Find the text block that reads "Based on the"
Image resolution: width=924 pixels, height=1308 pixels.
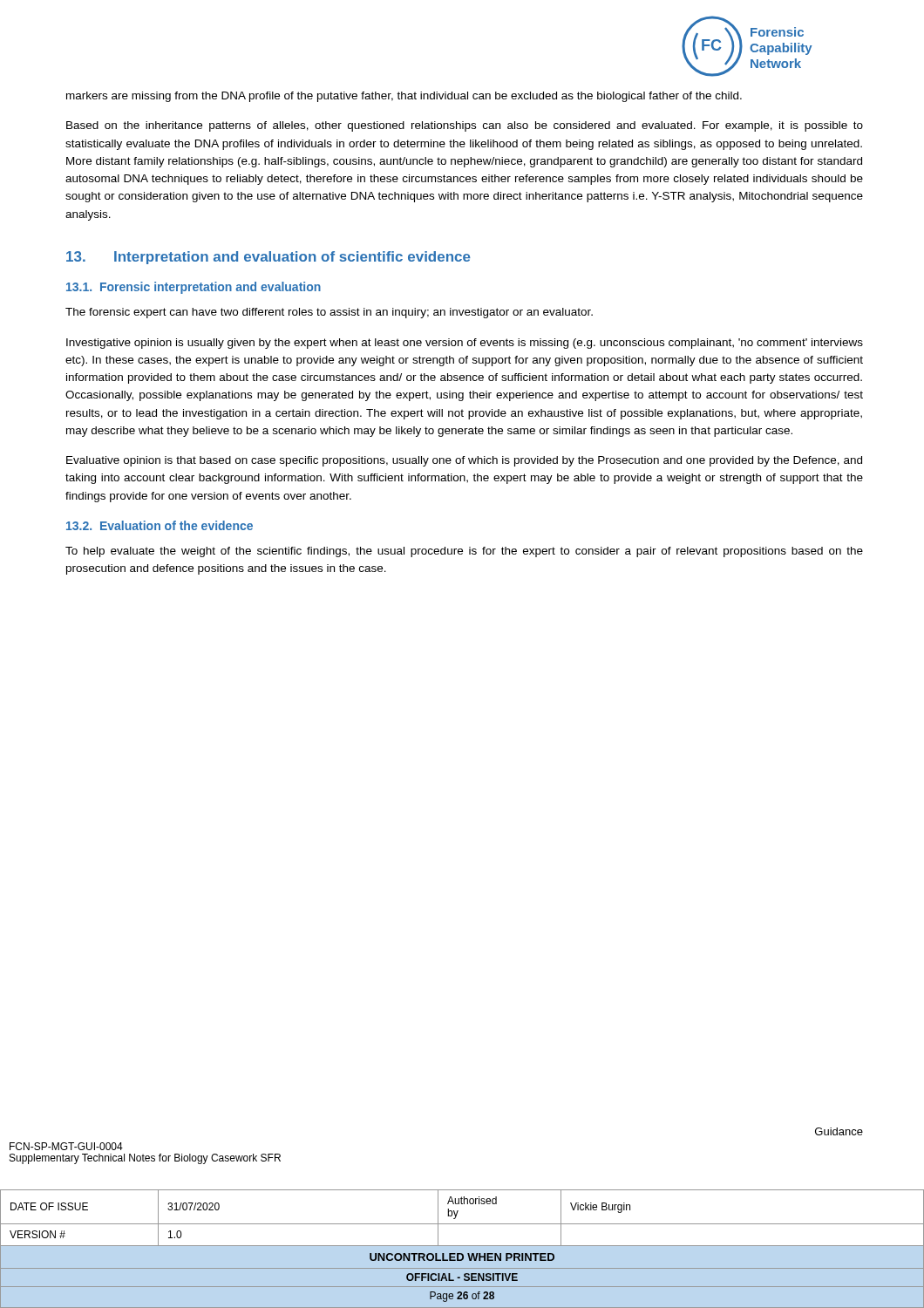464,169
